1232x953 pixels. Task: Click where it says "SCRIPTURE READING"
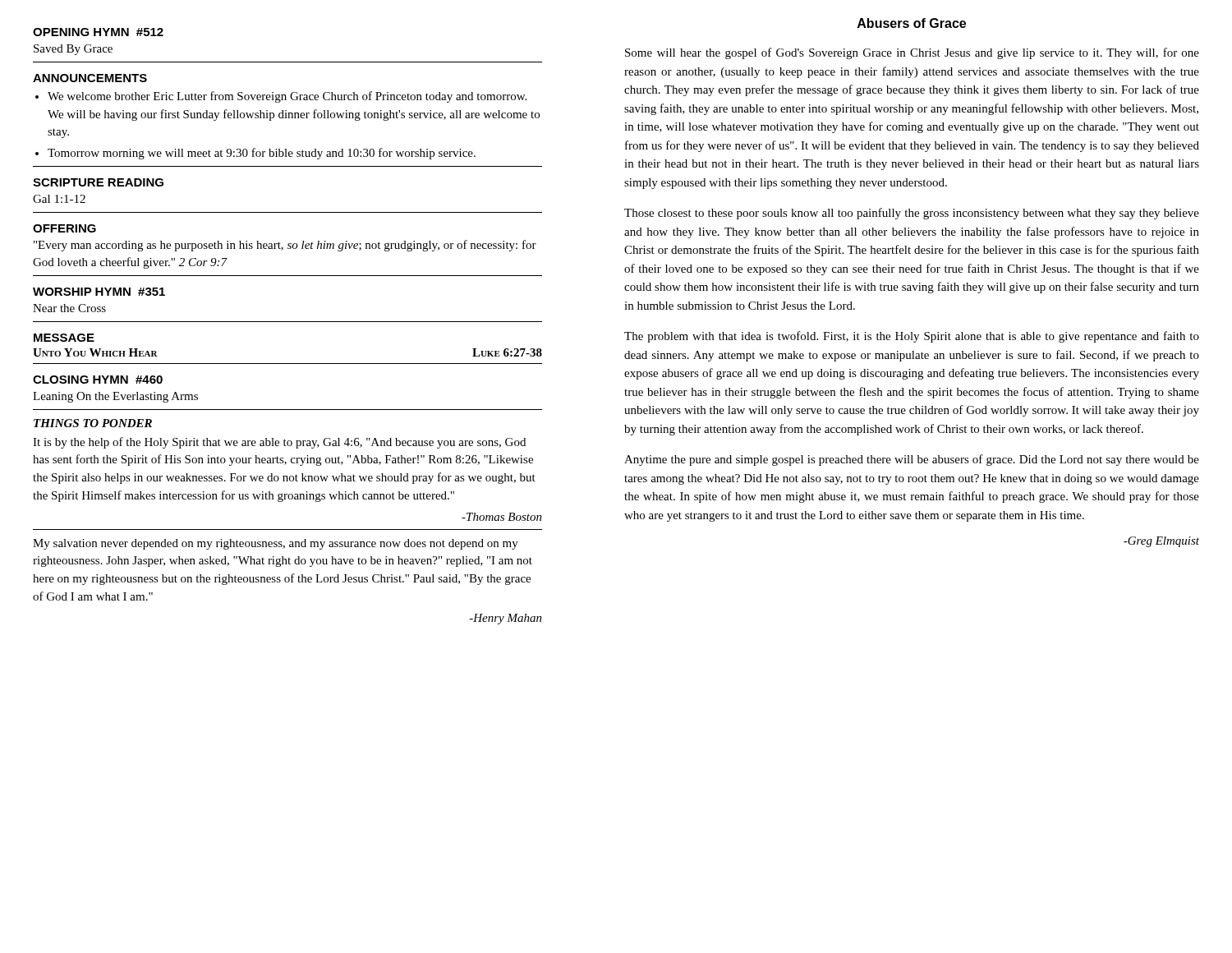point(98,182)
